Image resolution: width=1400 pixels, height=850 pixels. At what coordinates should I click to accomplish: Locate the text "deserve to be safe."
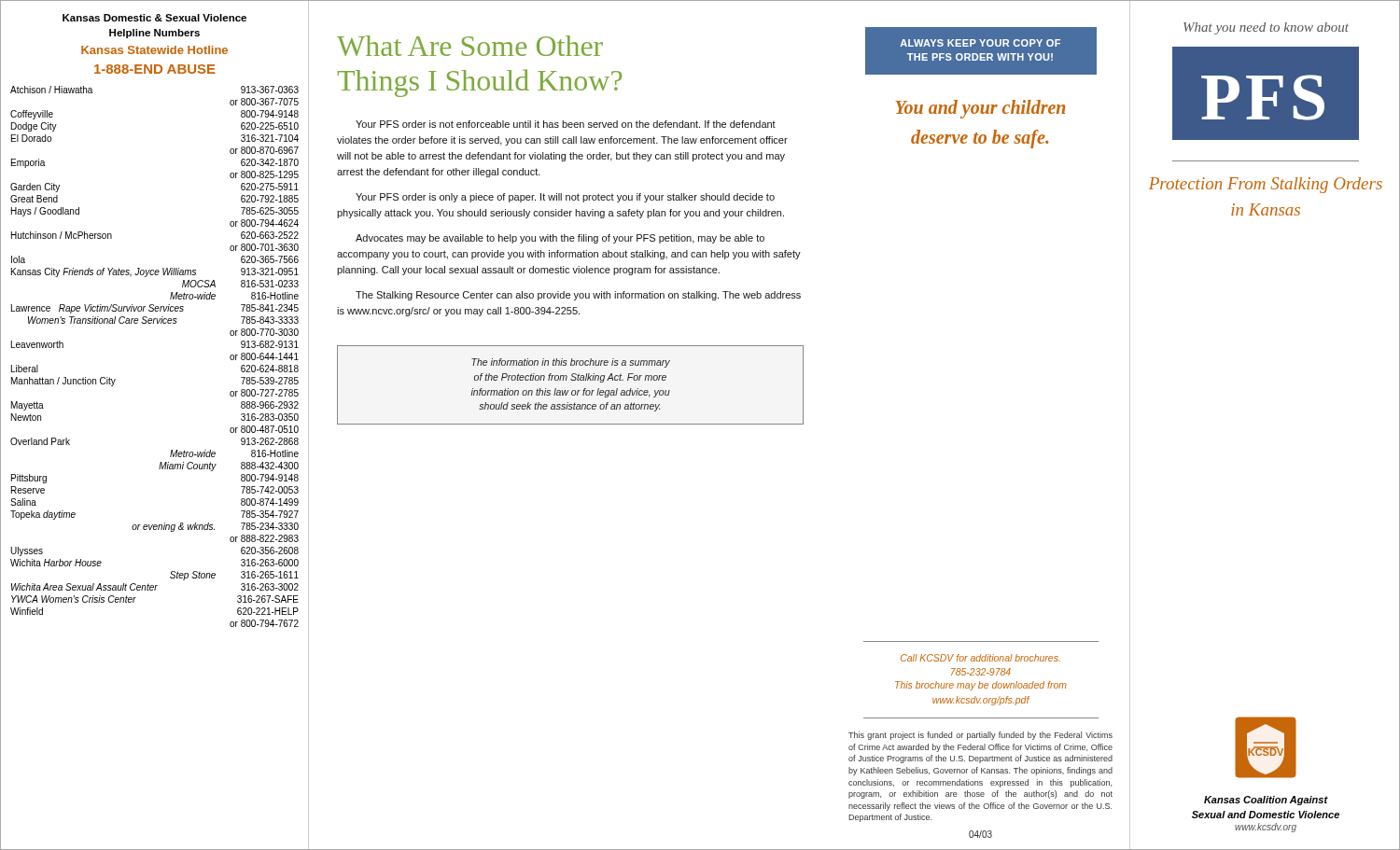[x=980, y=137]
